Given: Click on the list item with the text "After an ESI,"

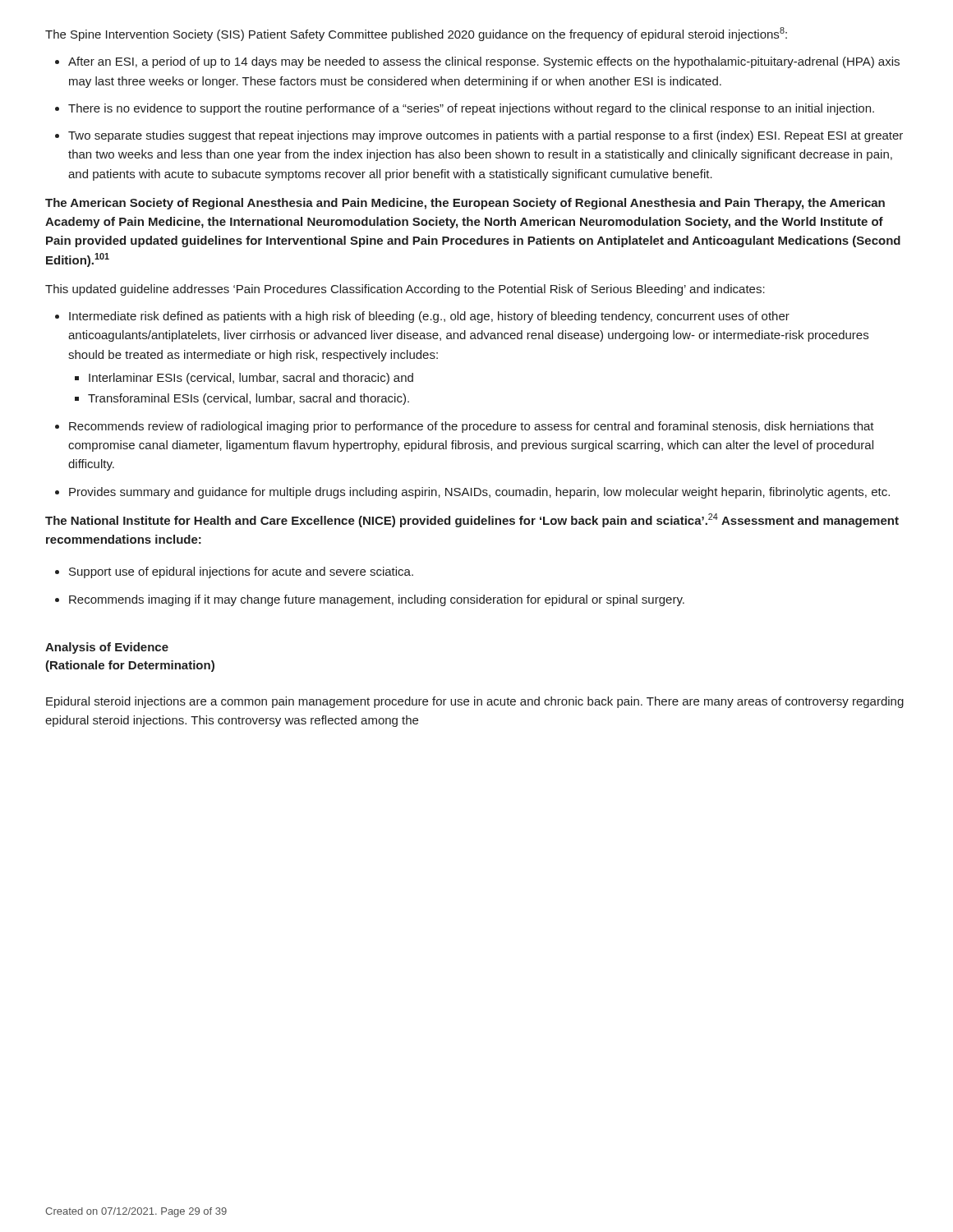Looking at the screenshot, I should (484, 71).
